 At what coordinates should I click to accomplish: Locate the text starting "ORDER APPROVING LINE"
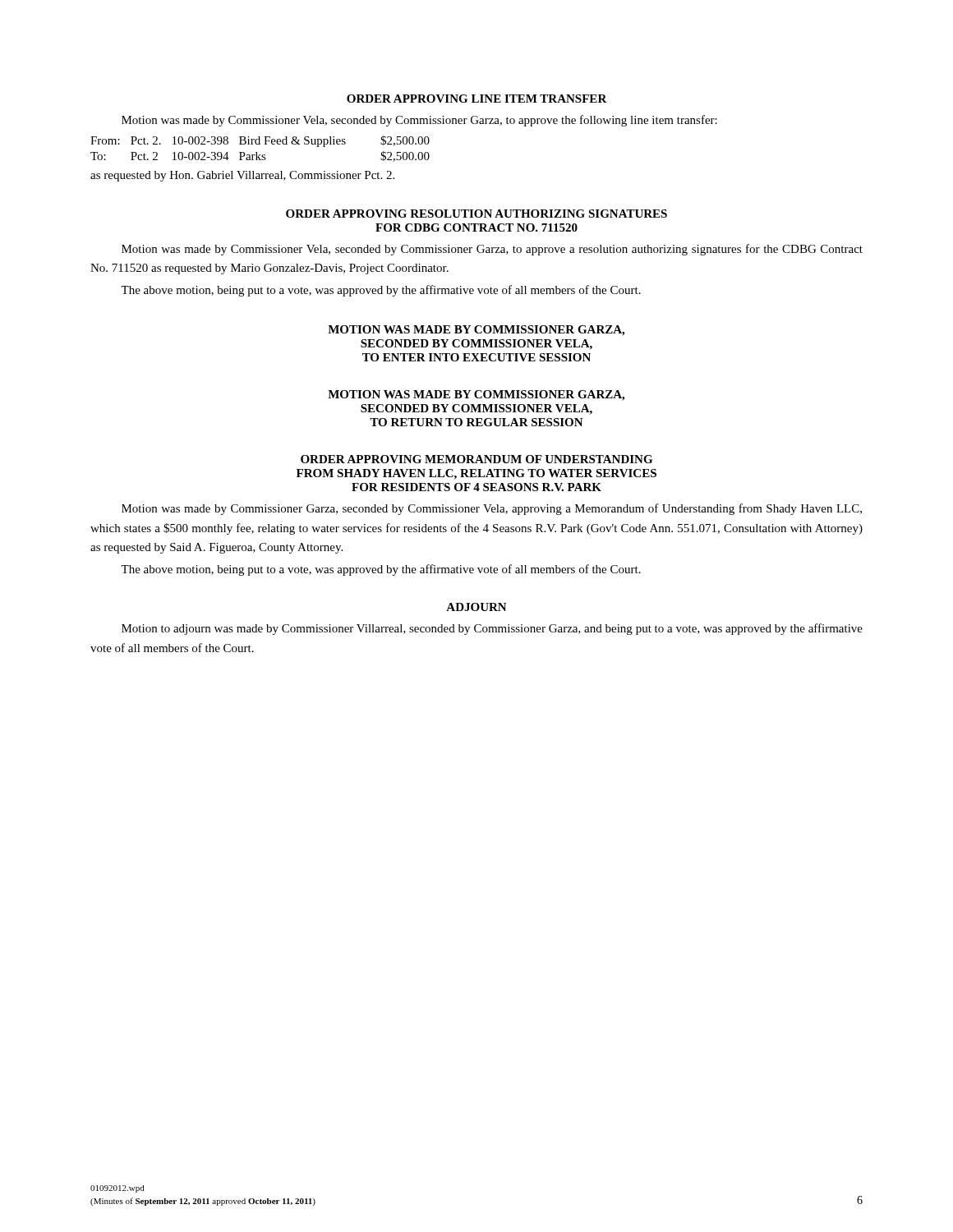[476, 99]
